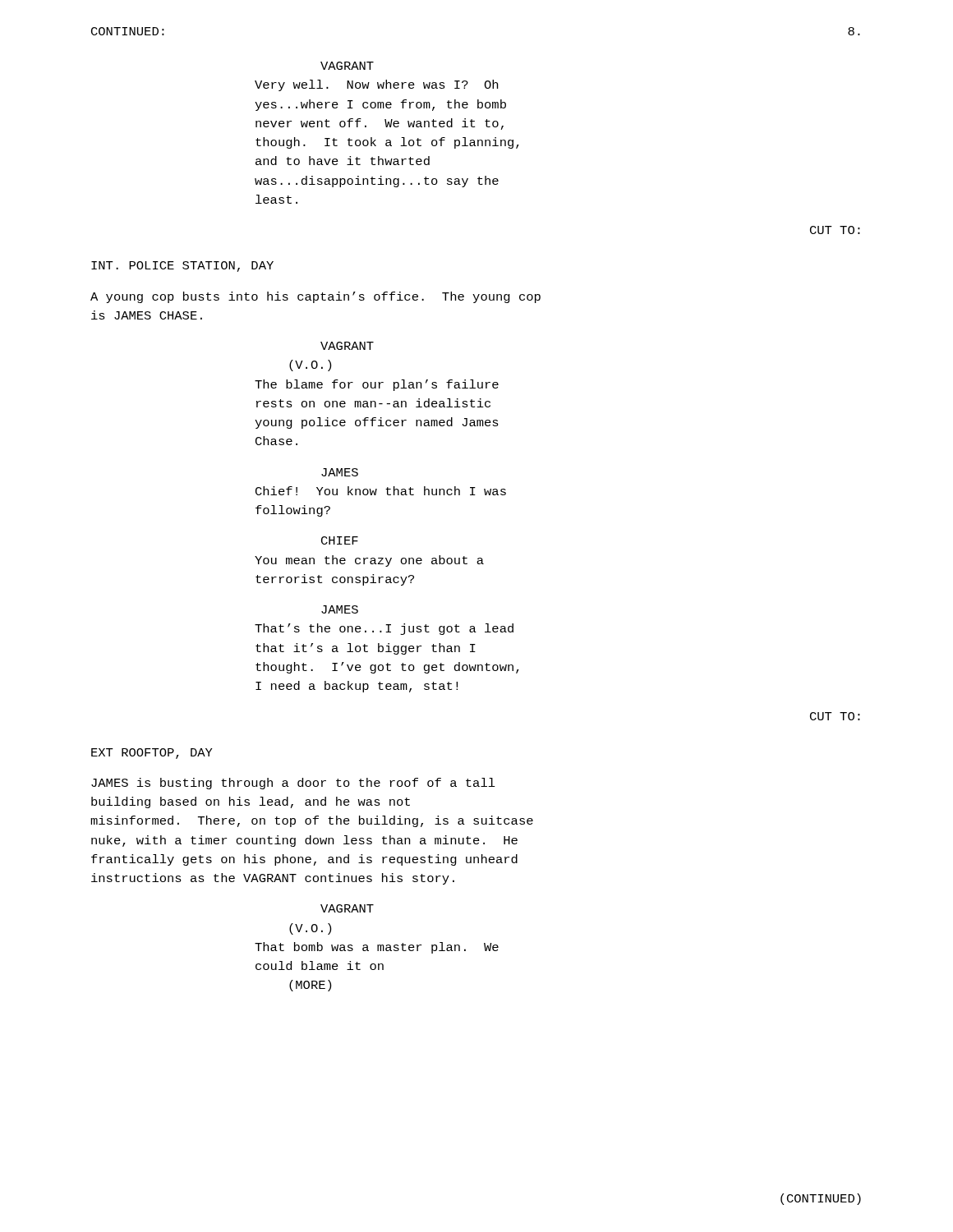Locate the text block starting "JAMES That’s the one...I just got"
The height and width of the screenshot is (1232, 953).
340,609
